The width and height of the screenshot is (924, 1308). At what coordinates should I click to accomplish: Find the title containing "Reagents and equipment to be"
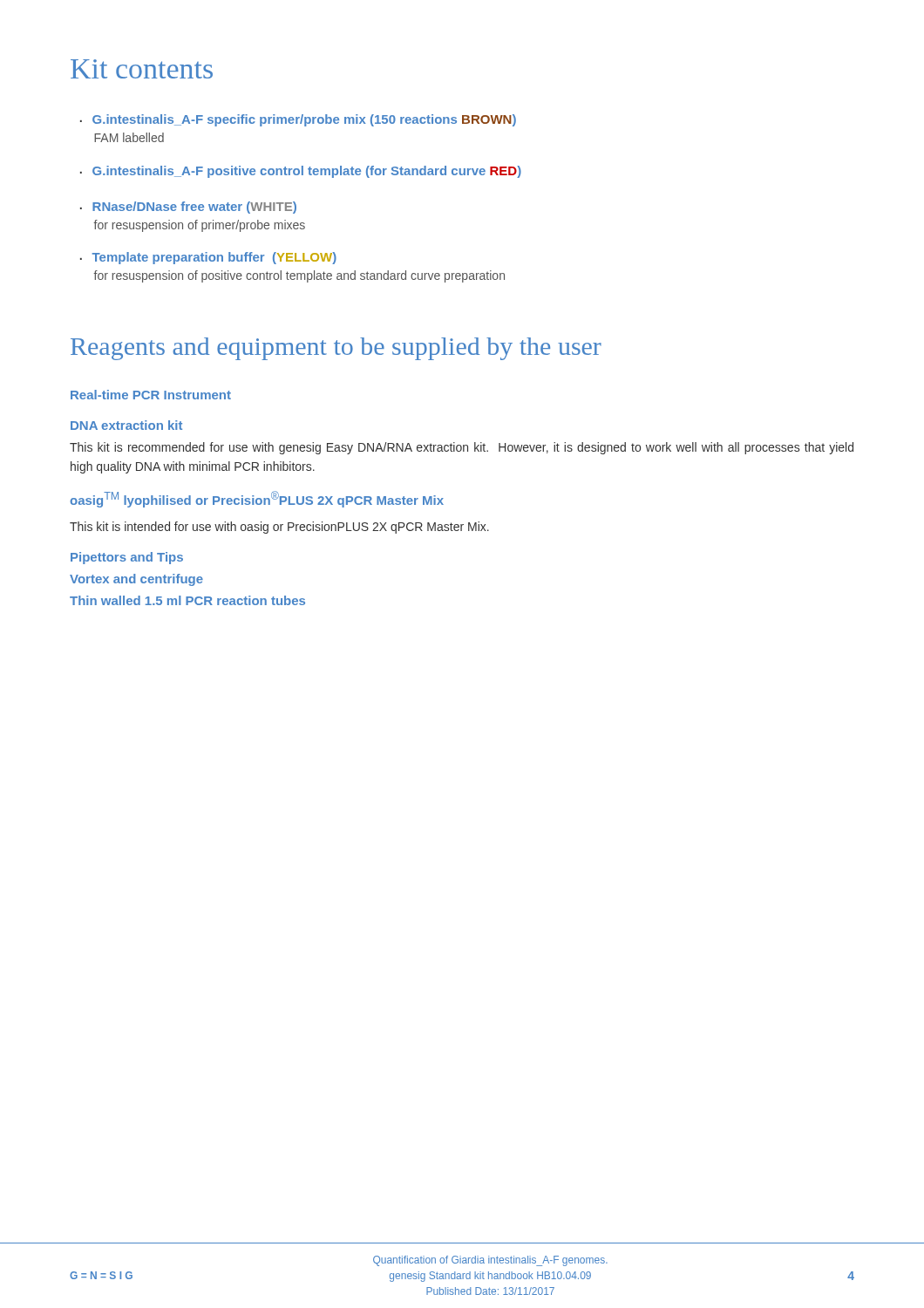[x=462, y=346]
